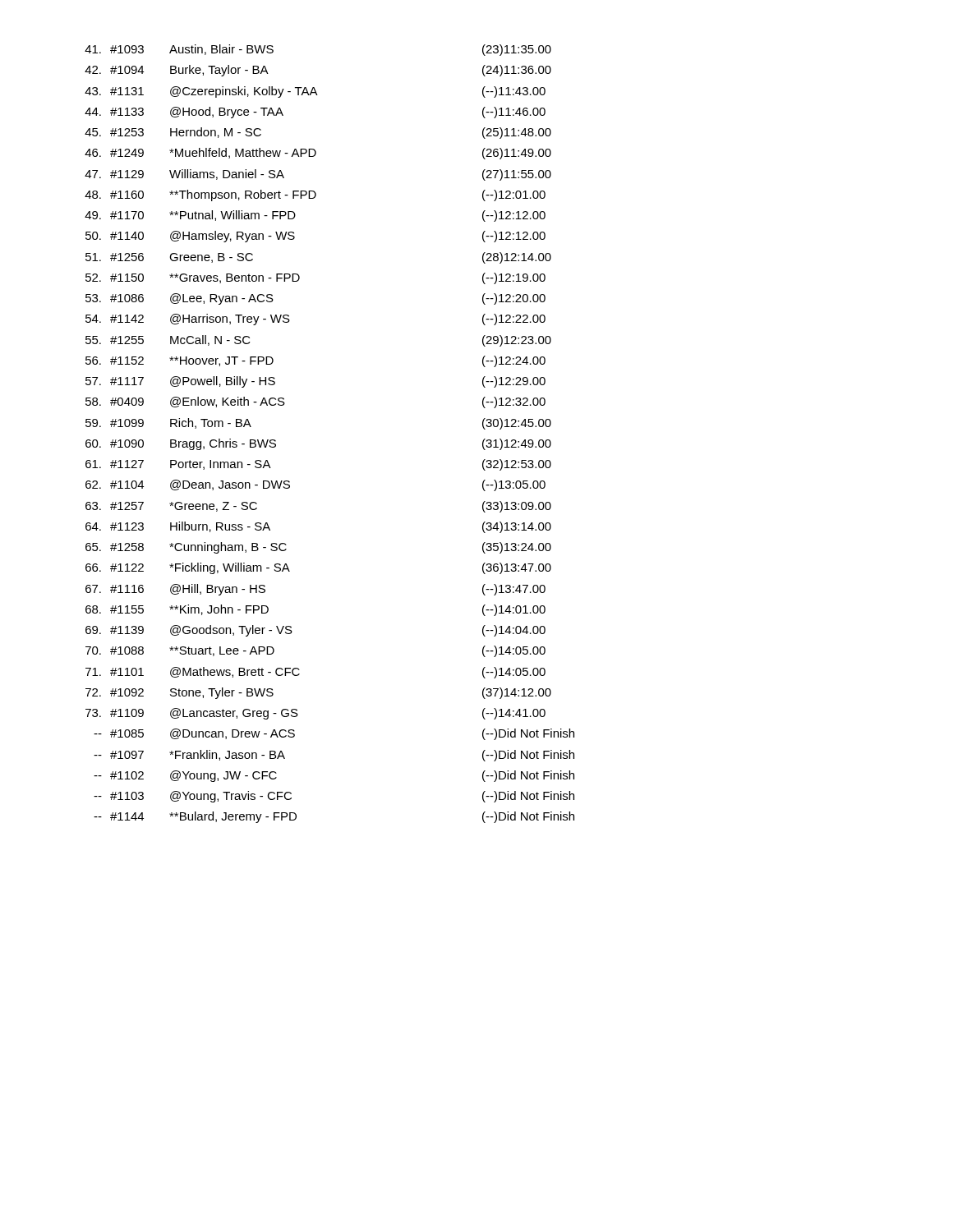Screen dimensions: 1232x953
Task: Where is the passage that starts "53. #1086 @Lee, Ryan"?
Action: (x=116, y=299)
